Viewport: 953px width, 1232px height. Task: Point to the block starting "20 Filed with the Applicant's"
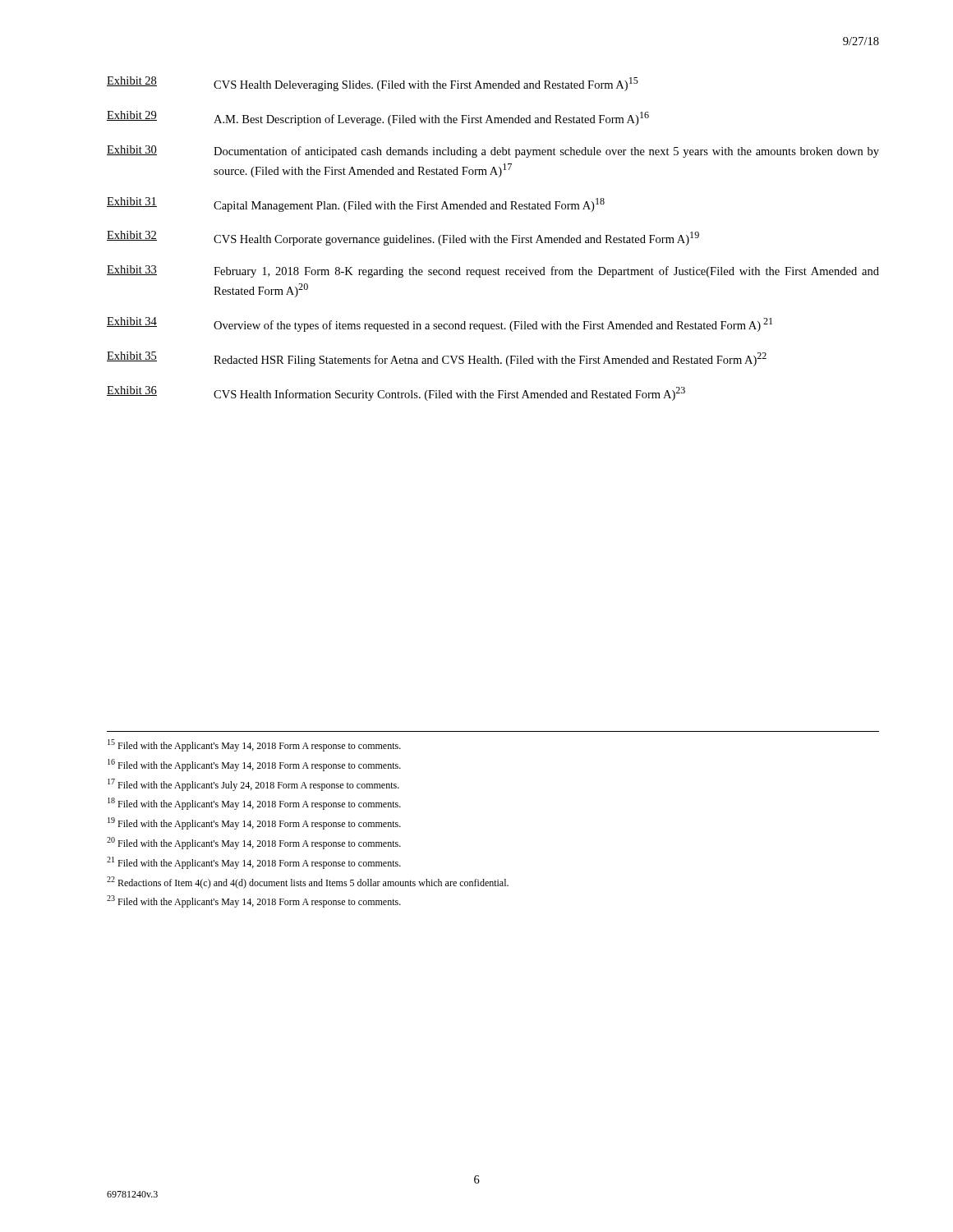[254, 842]
